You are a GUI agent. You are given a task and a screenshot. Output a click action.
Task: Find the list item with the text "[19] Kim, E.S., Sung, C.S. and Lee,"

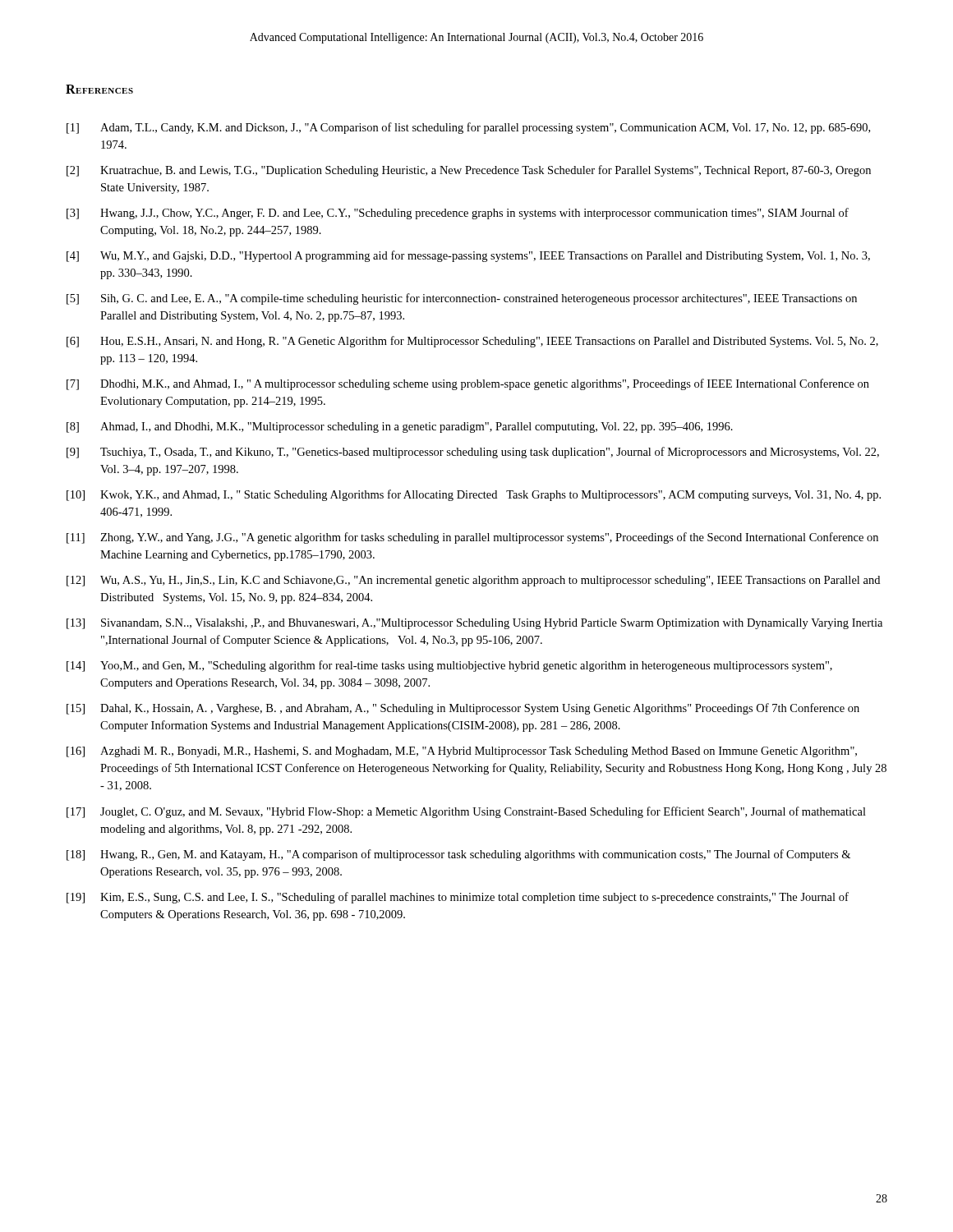pos(476,906)
